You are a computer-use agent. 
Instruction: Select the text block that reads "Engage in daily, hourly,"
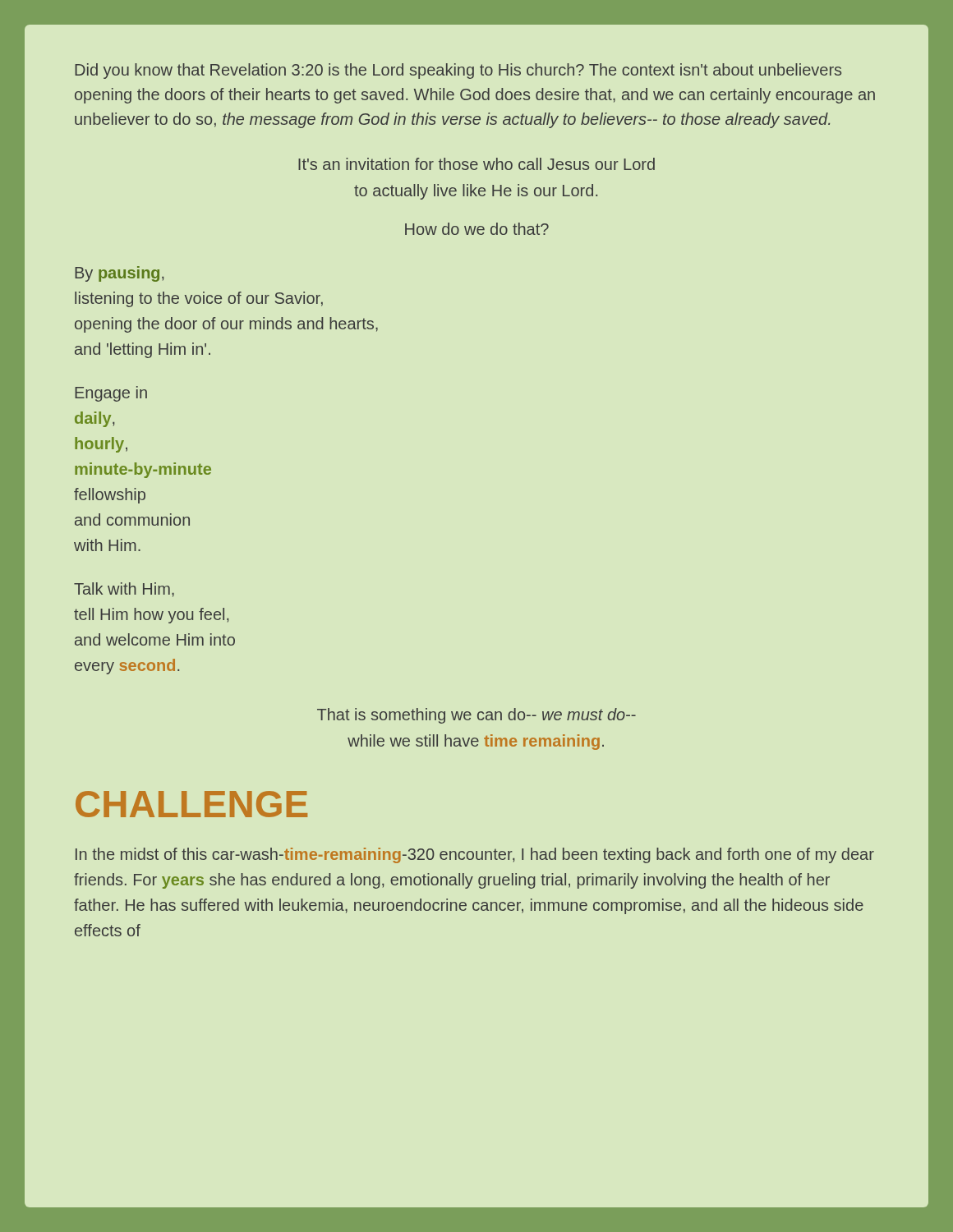143,469
